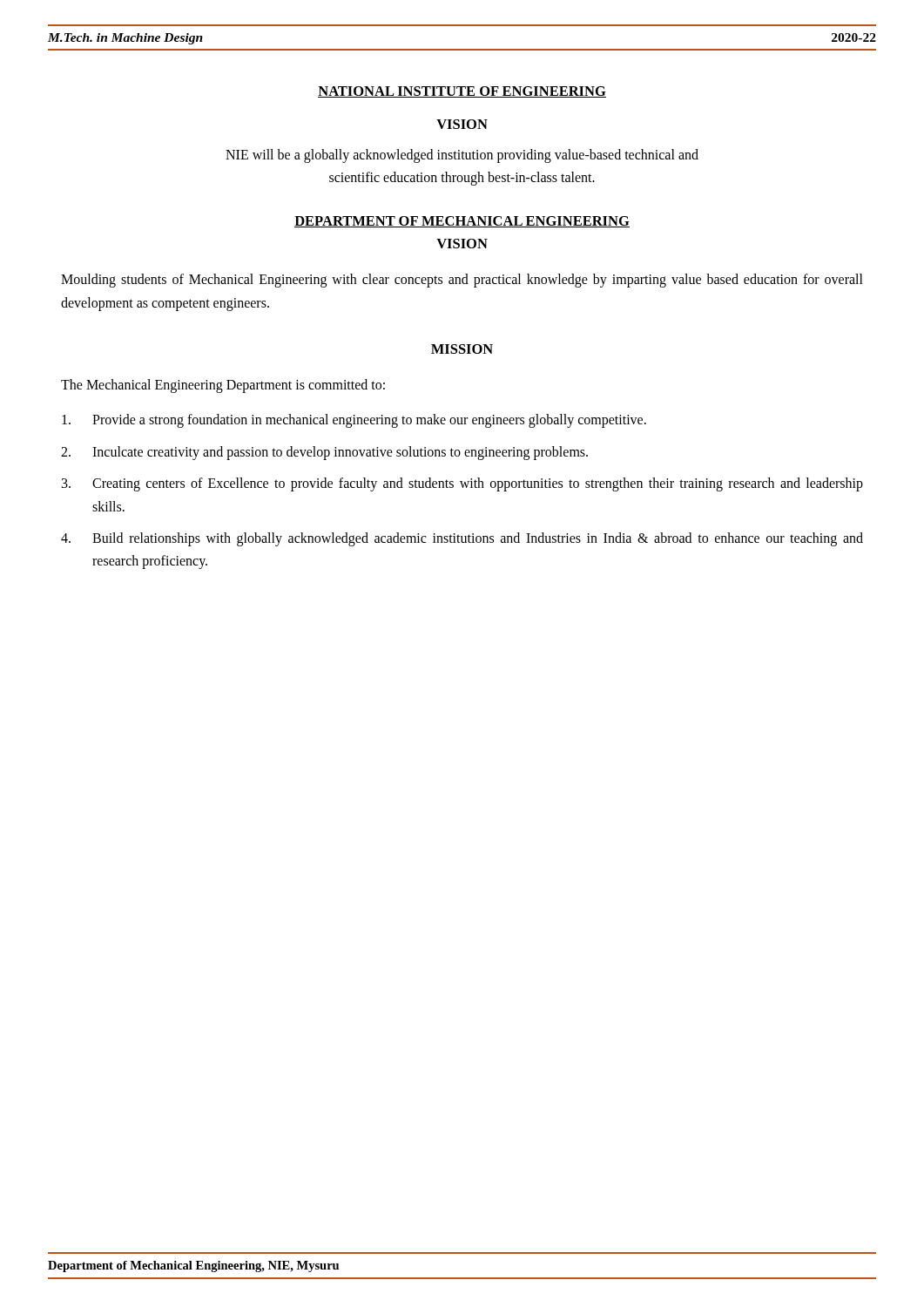
Task: Point to the text block starting "The Mechanical Engineering"
Action: 223,385
